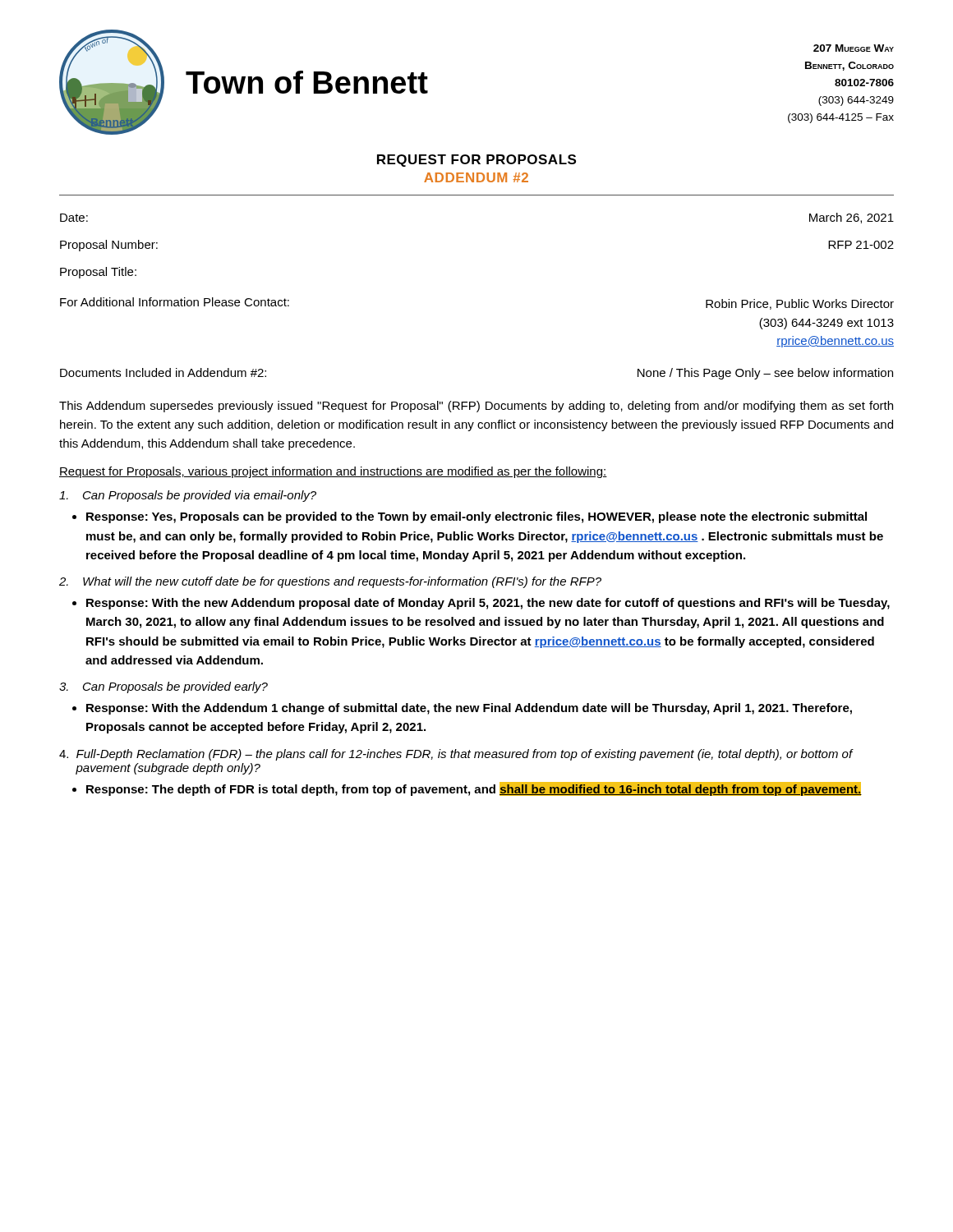Image resolution: width=953 pixels, height=1232 pixels.
Task: Locate the text block that reads "Request for Proposals, various project"
Action: pos(333,471)
